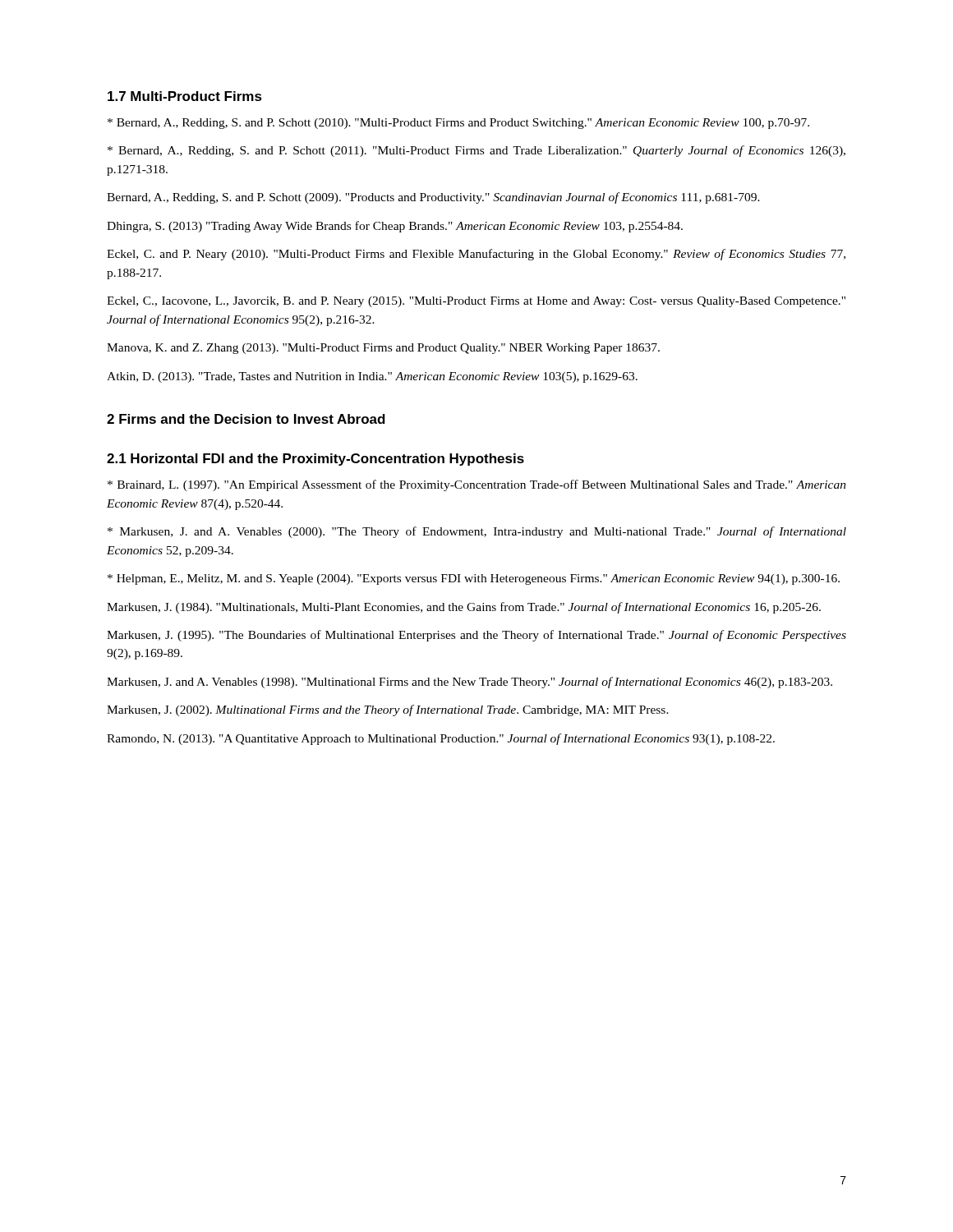Navigate to the region starting "Bernard, A., Redding, S. and P. Schott (2009)."
Viewport: 953px width, 1232px height.
pos(434,197)
